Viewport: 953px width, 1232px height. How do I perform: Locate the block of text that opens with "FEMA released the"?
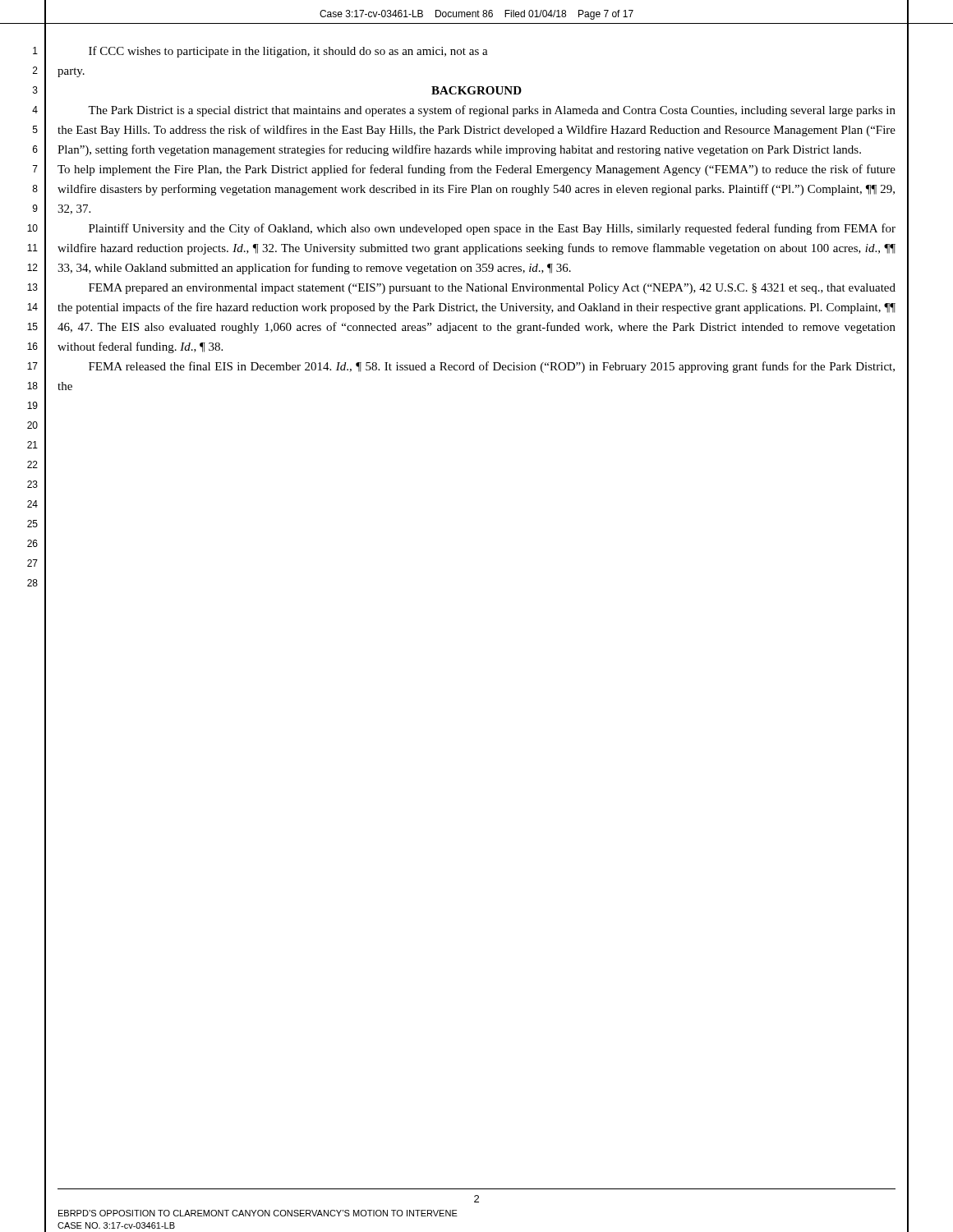point(476,376)
